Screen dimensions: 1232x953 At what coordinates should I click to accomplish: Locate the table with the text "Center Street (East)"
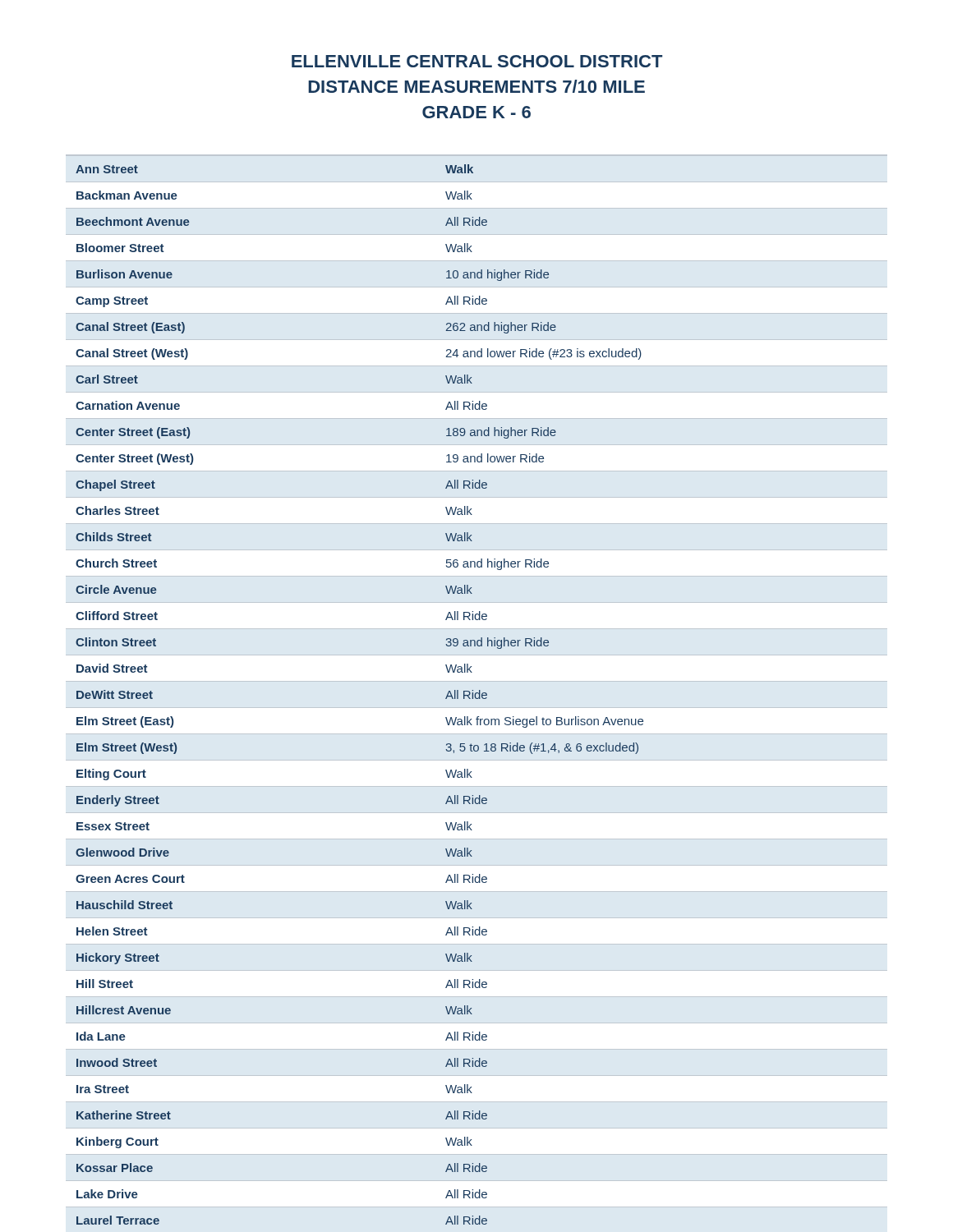(476, 693)
